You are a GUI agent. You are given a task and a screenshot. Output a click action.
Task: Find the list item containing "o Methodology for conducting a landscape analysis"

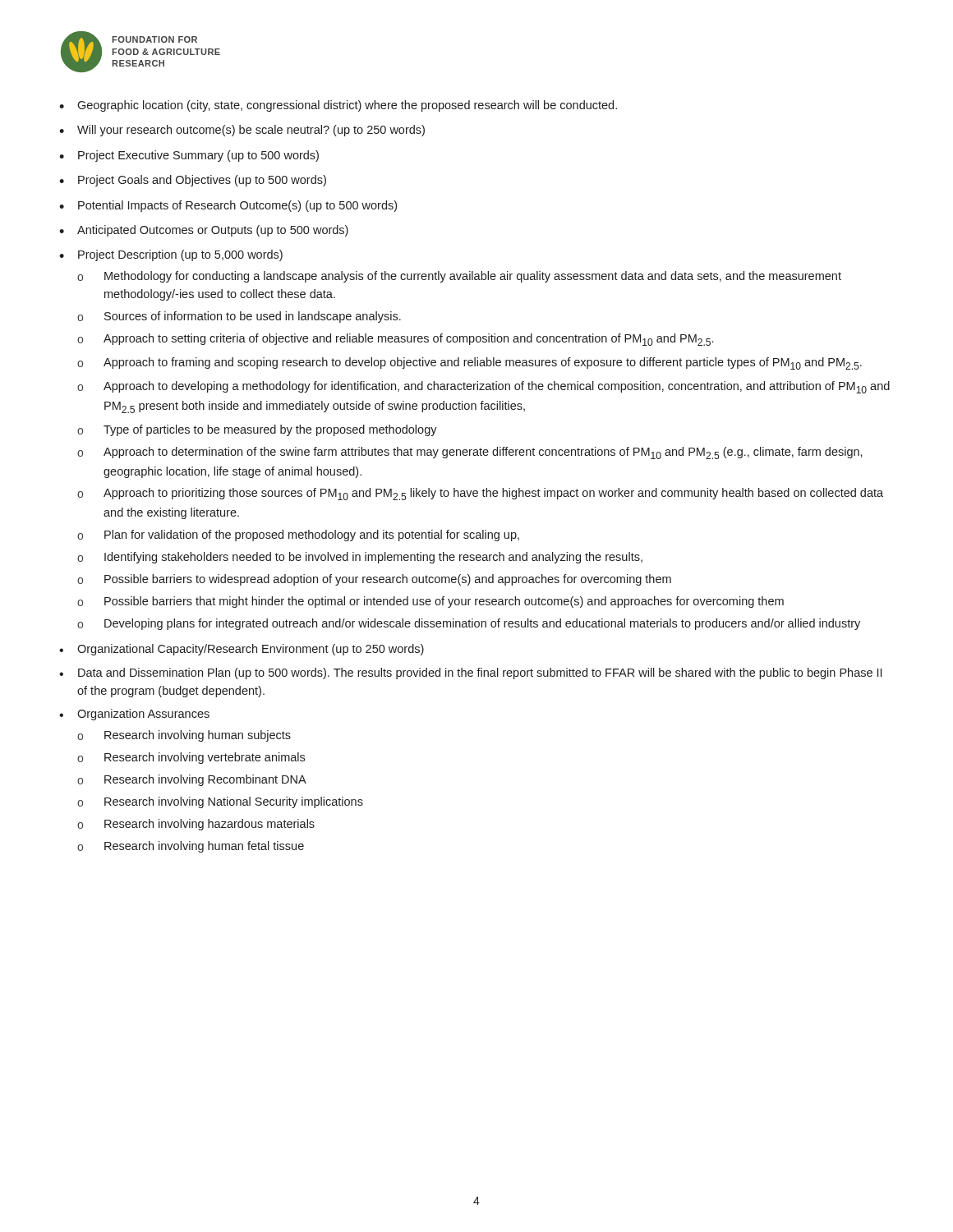[486, 286]
